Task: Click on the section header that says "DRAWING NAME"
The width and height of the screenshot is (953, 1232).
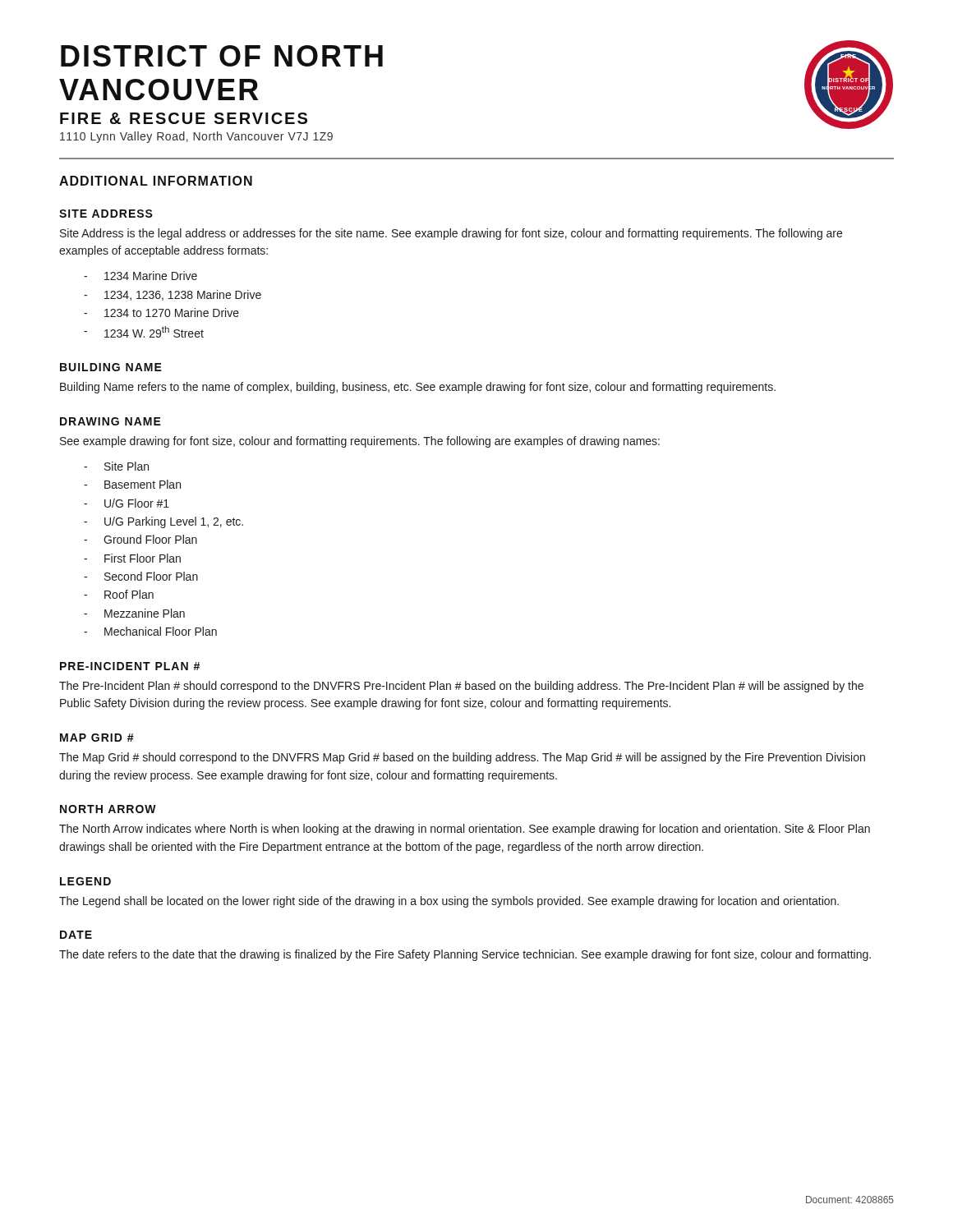Action: (x=110, y=421)
